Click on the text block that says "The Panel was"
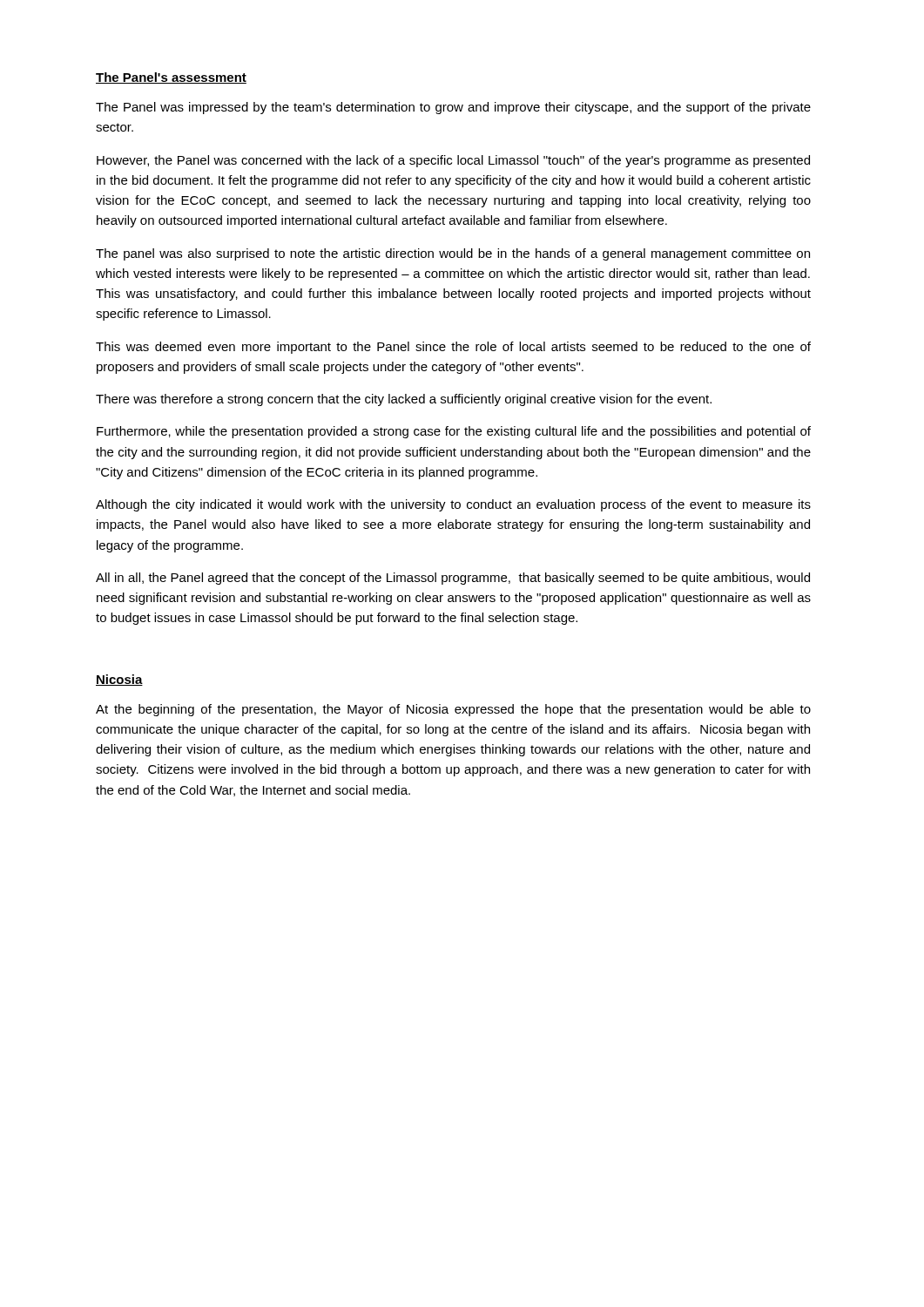This screenshot has width=924, height=1307. 453,117
